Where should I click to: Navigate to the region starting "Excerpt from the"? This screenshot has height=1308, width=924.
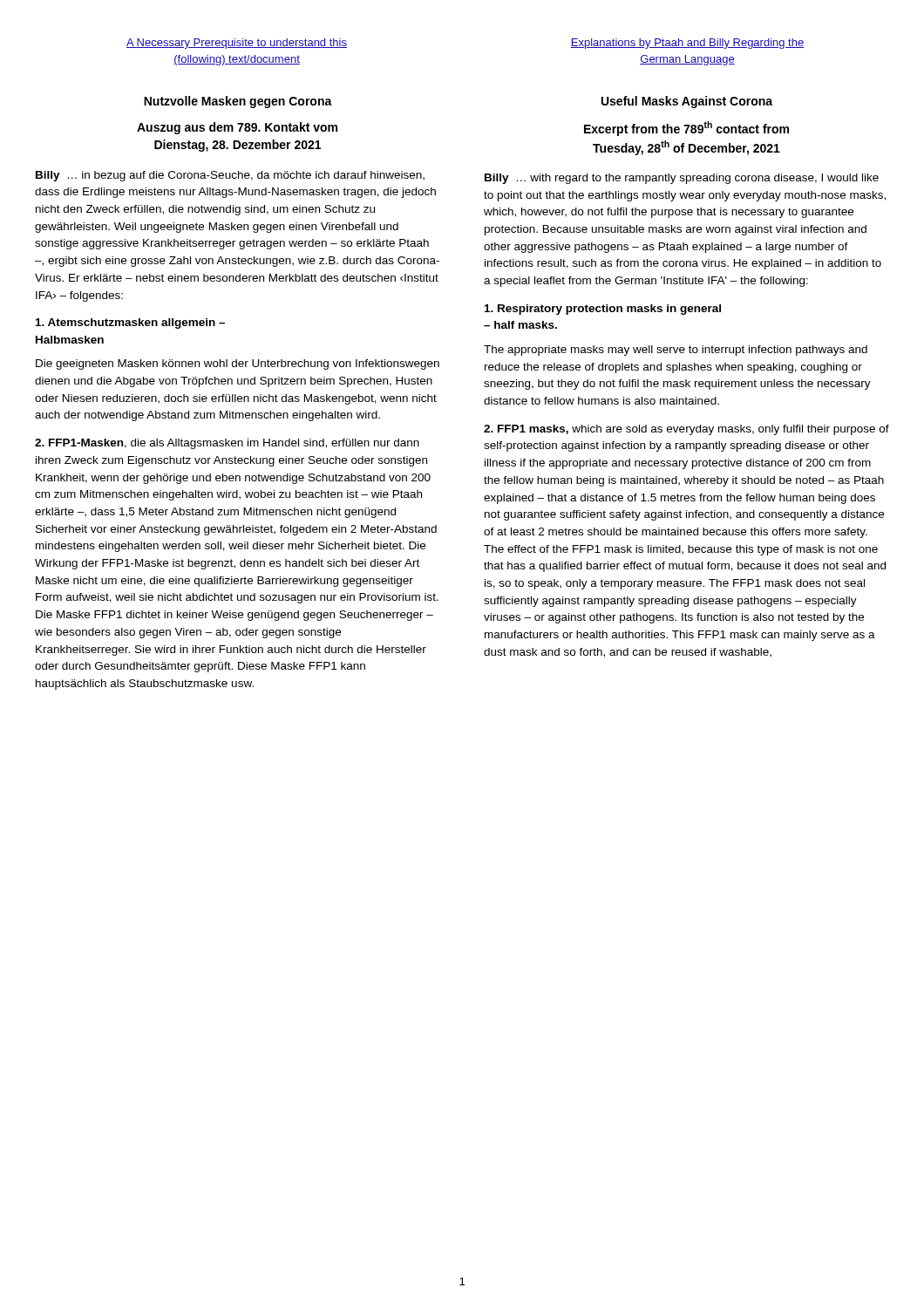pos(686,137)
